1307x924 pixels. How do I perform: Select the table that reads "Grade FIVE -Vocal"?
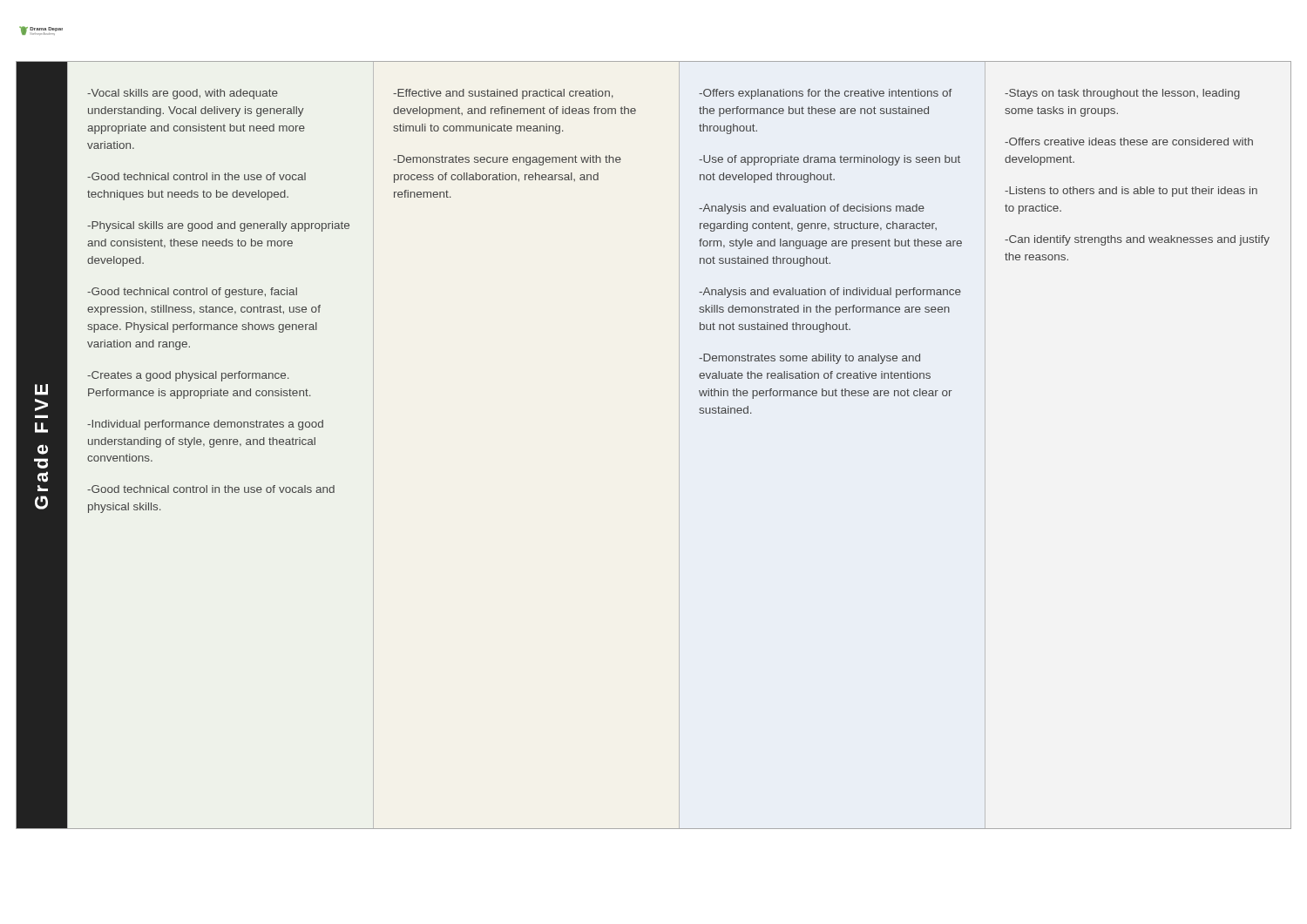(x=654, y=445)
